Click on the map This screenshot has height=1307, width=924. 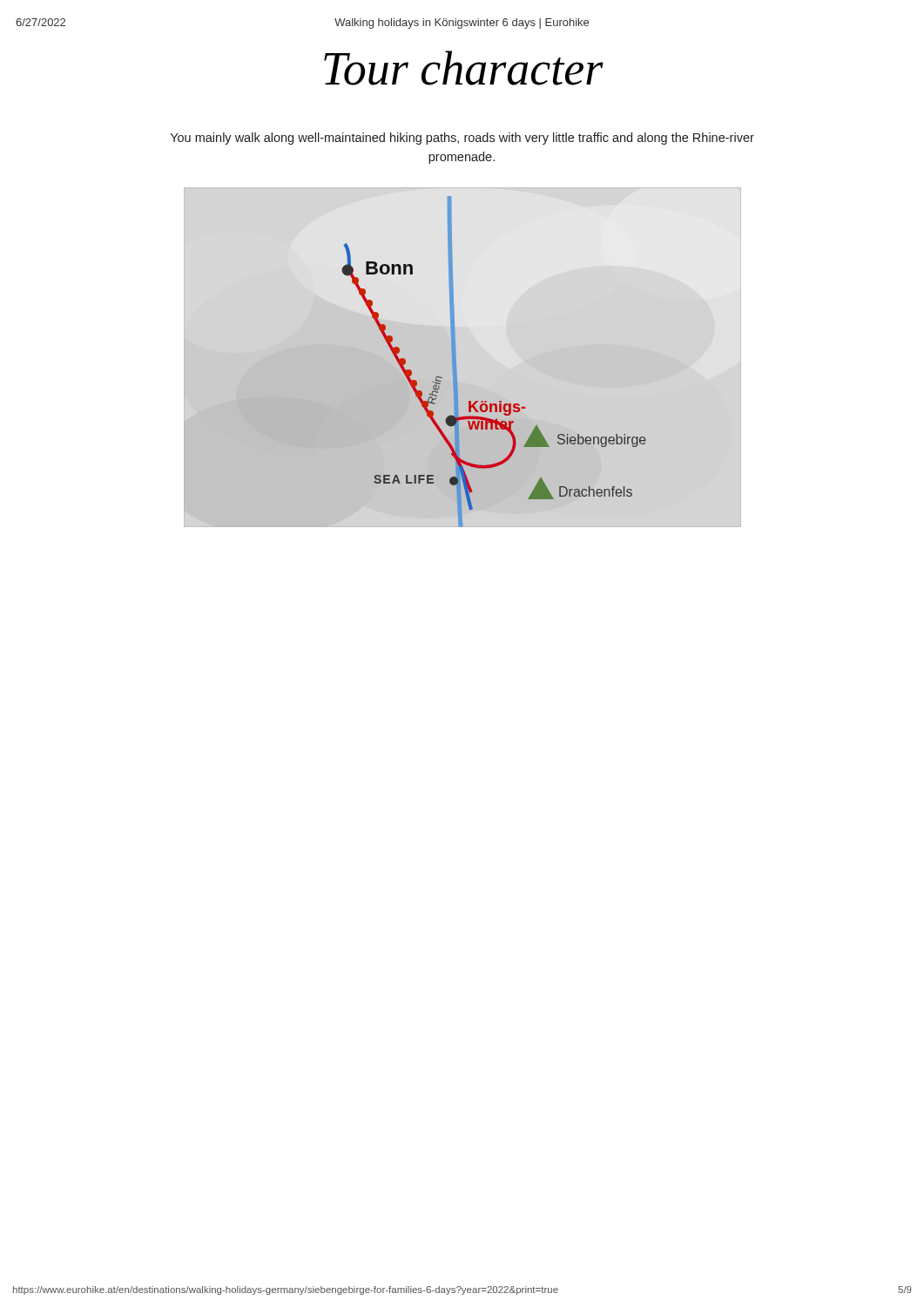tap(462, 357)
